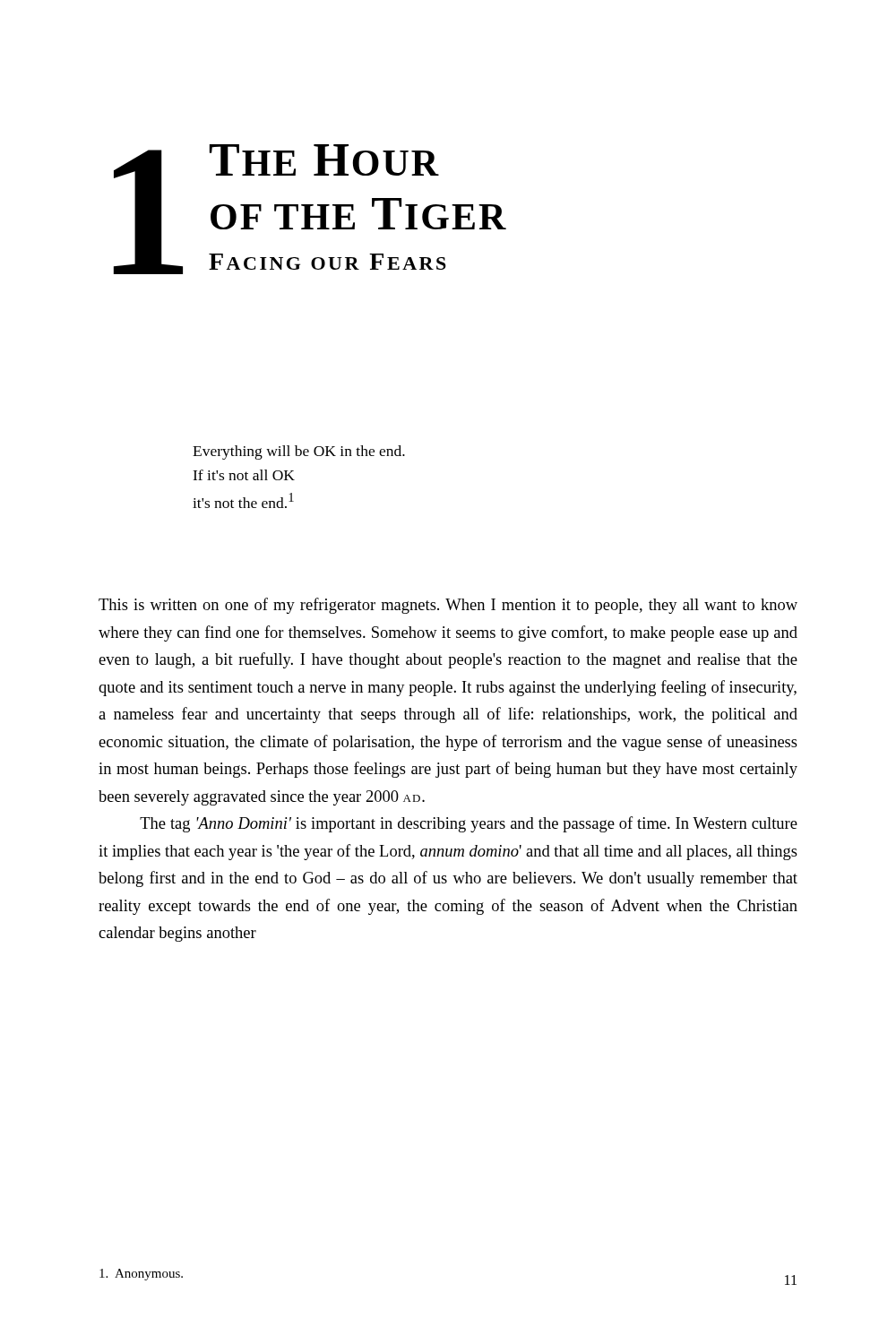Locate the block of text that opens with "Everything will be OK in the end. If"
This screenshot has width=896, height=1344.
(x=299, y=477)
